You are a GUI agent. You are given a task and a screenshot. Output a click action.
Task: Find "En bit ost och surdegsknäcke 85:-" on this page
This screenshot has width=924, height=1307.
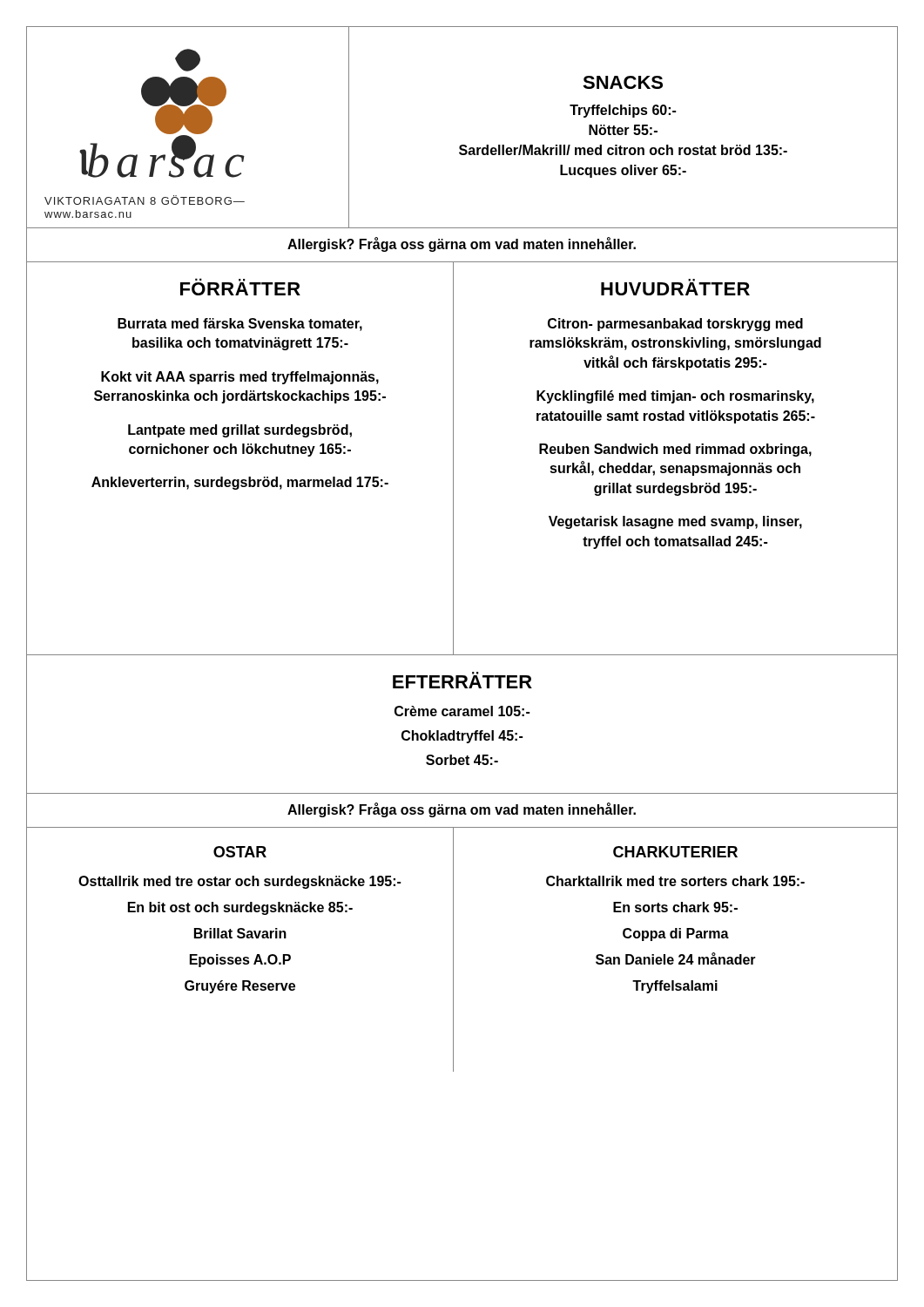point(240,908)
